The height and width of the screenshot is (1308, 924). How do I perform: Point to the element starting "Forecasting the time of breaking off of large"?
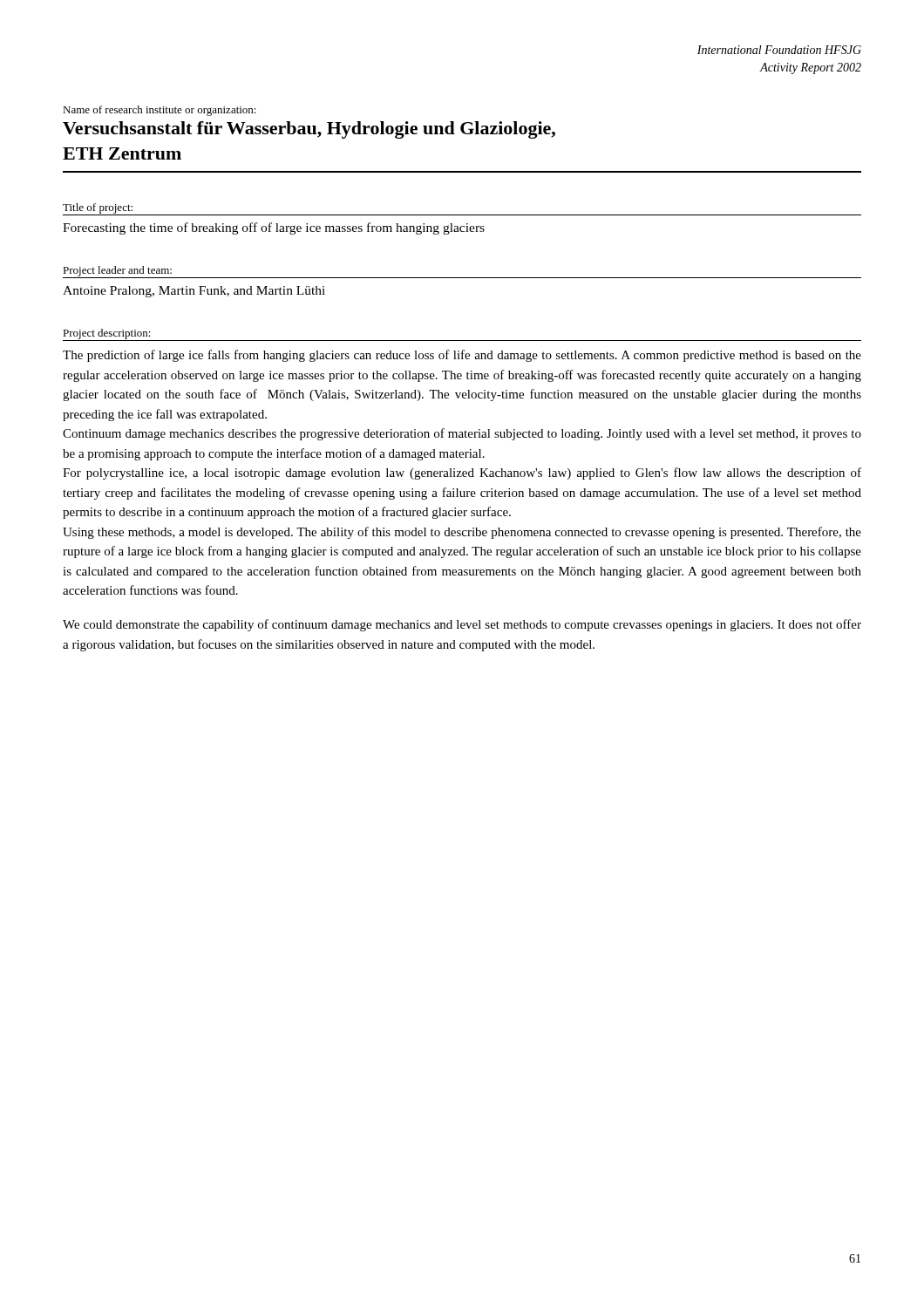click(274, 227)
